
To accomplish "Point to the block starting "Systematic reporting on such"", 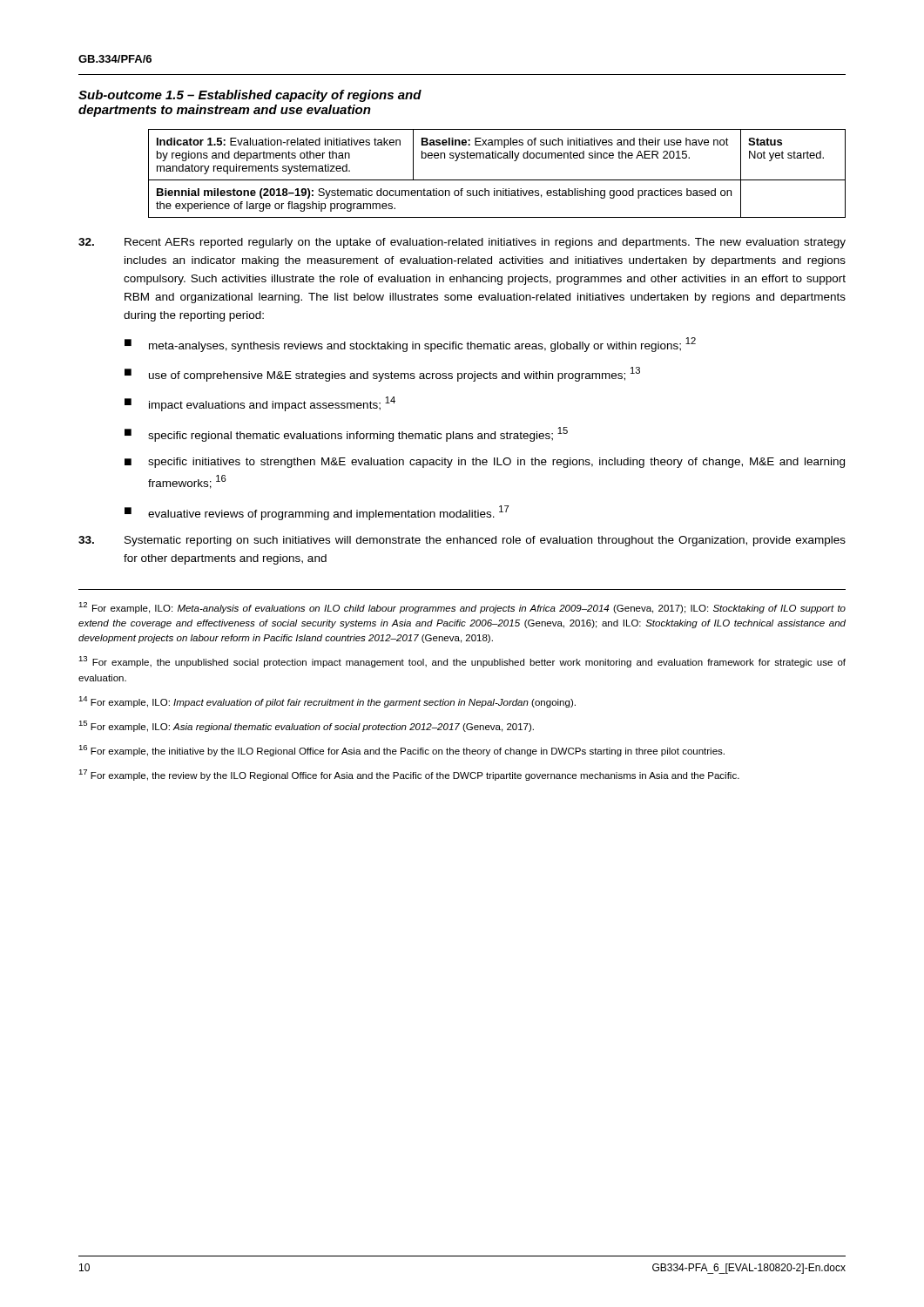I will [462, 550].
